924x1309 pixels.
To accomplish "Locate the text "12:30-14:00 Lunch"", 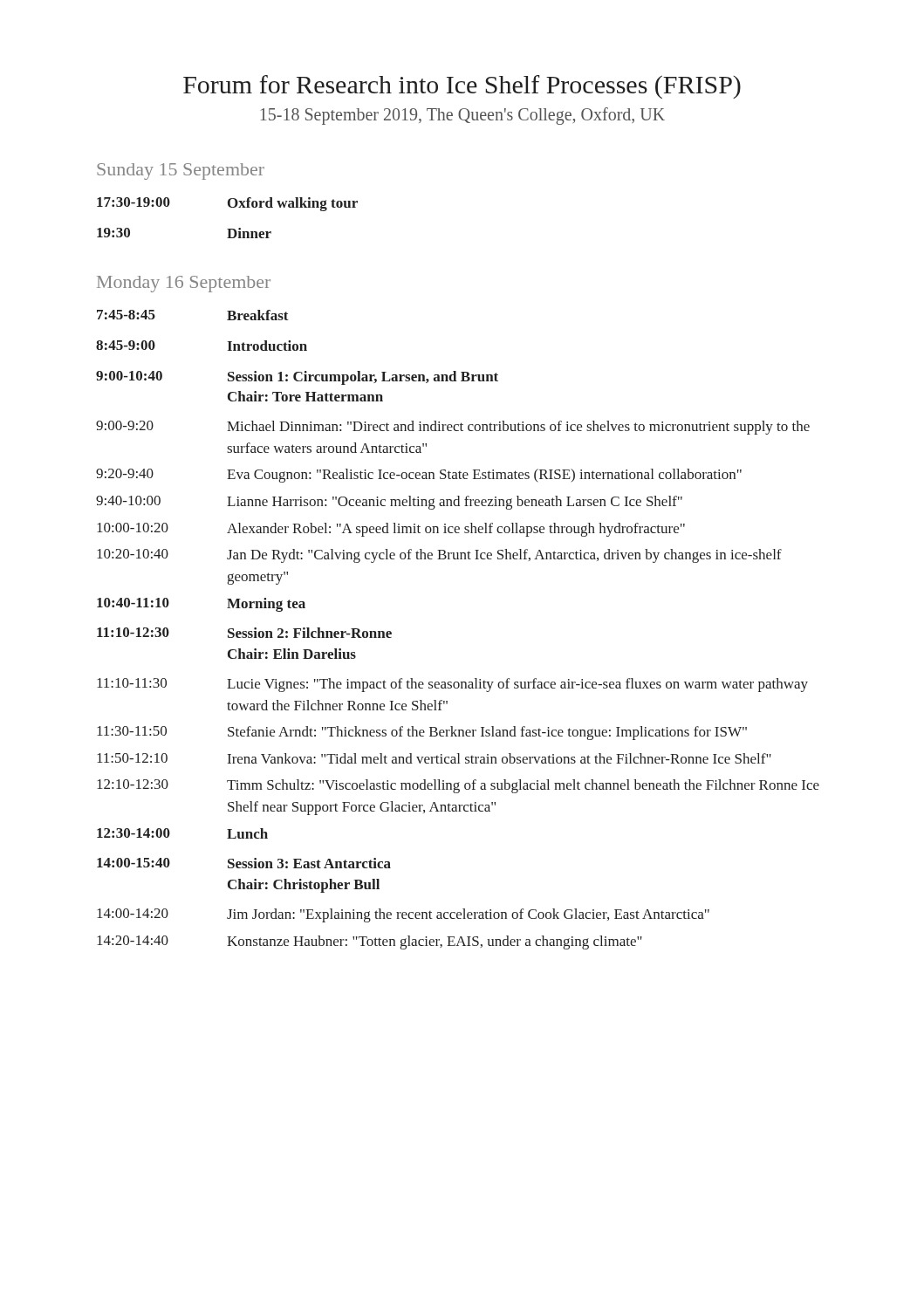I will [139, 833].
